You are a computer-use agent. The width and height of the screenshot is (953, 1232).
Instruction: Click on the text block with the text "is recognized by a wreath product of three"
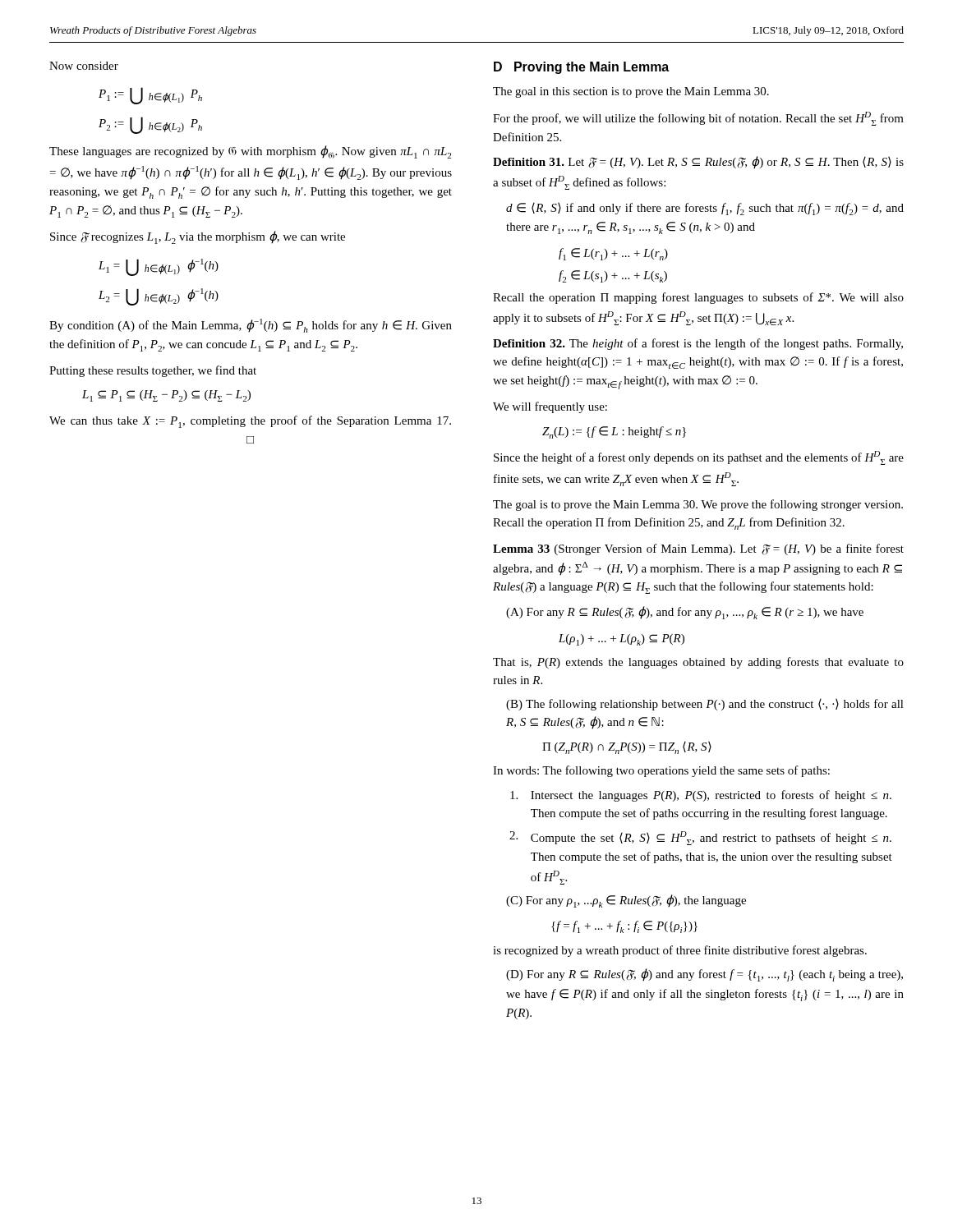tap(698, 982)
